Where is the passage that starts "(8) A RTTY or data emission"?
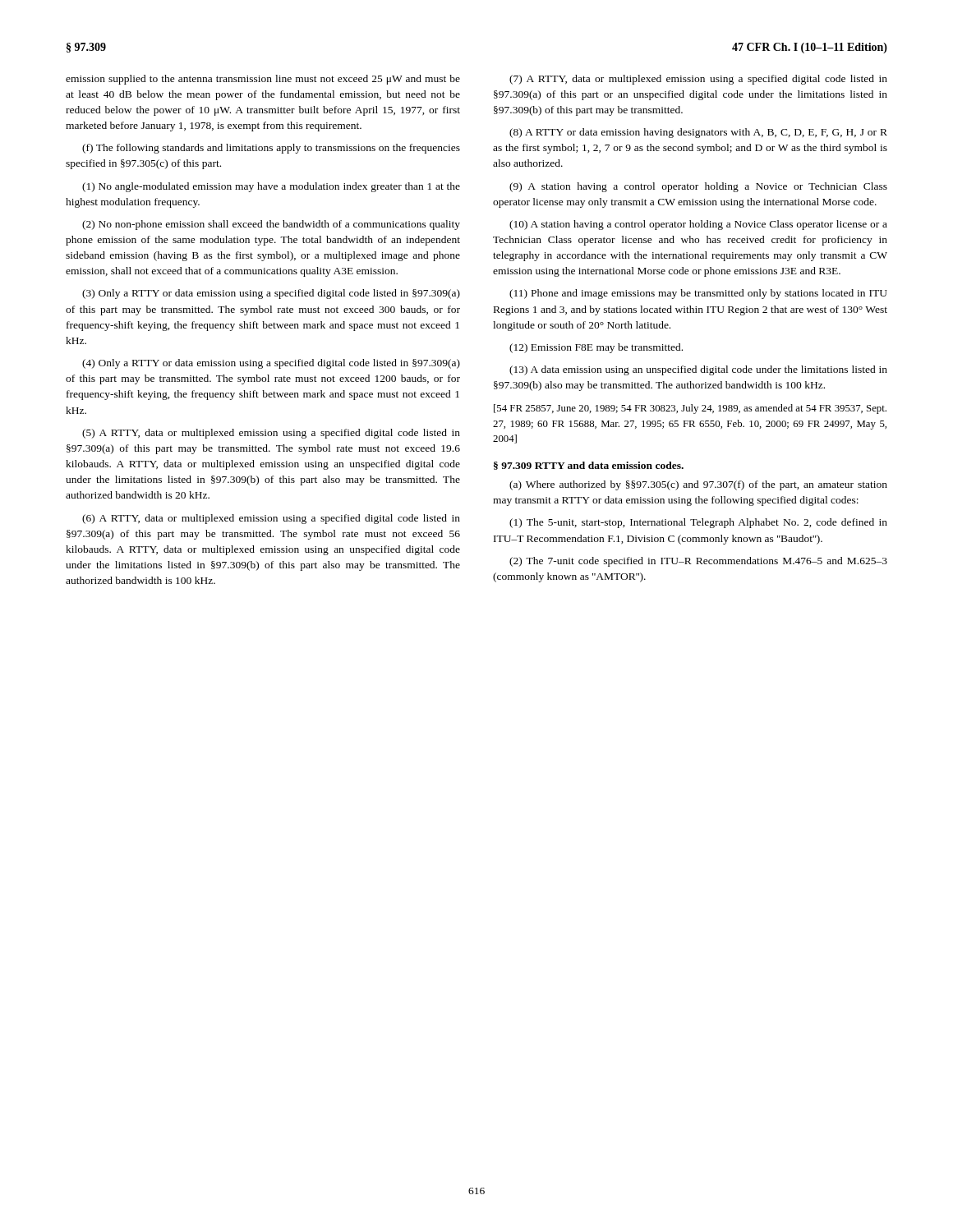This screenshot has width=953, height=1232. [x=690, y=148]
